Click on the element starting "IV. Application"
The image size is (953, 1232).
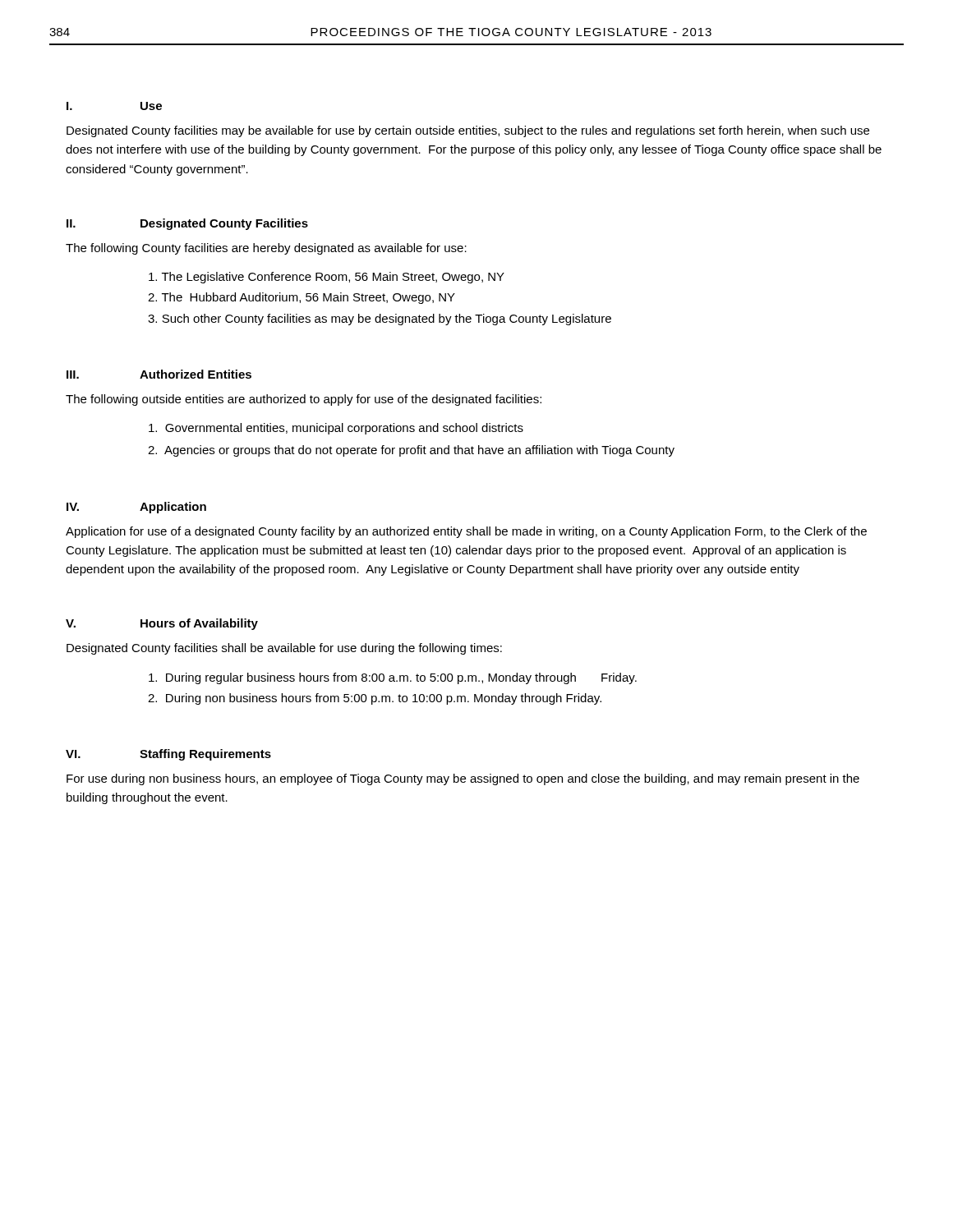point(136,506)
